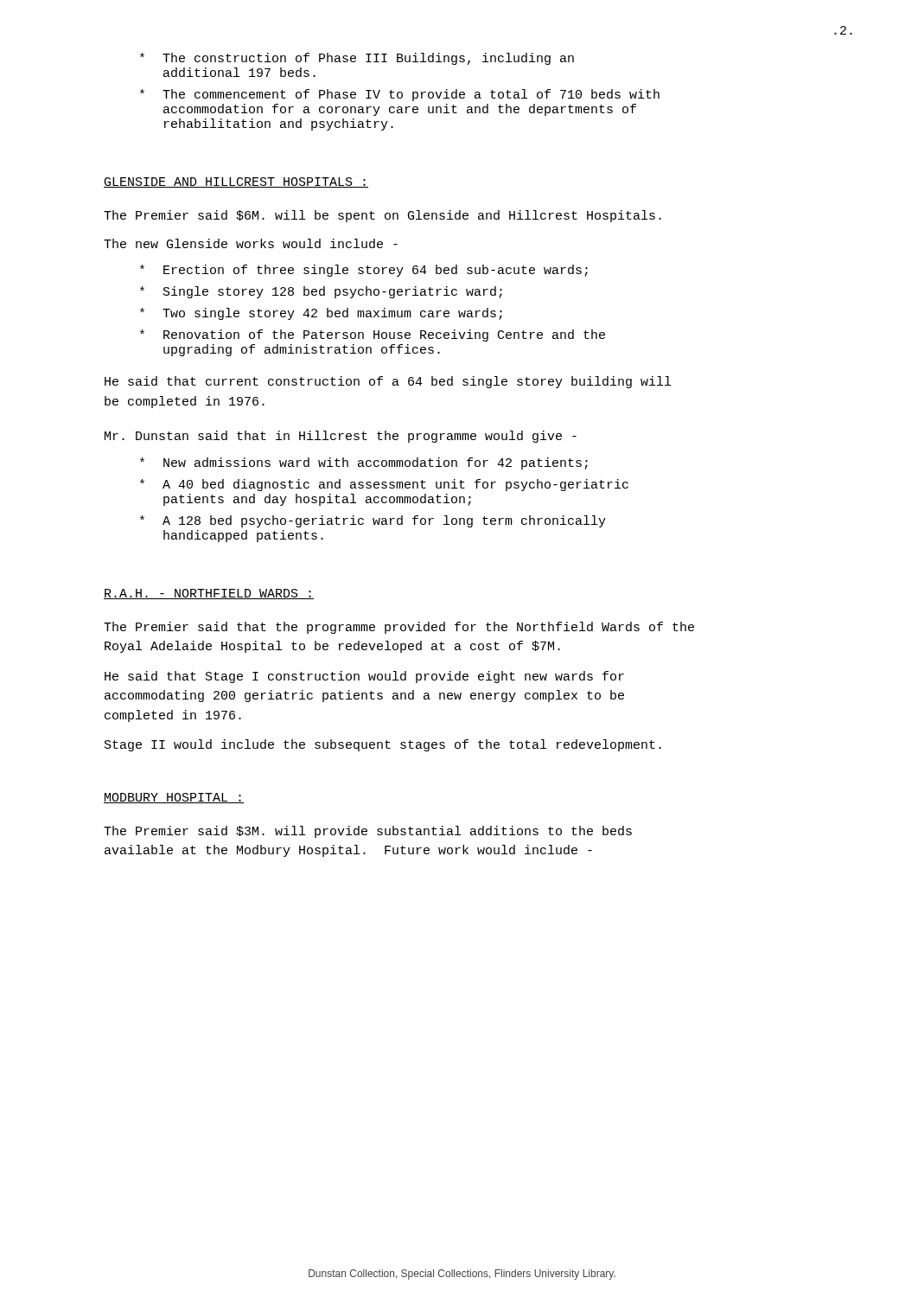Locate the block of text that opens with "He said that current construction"

388,392
